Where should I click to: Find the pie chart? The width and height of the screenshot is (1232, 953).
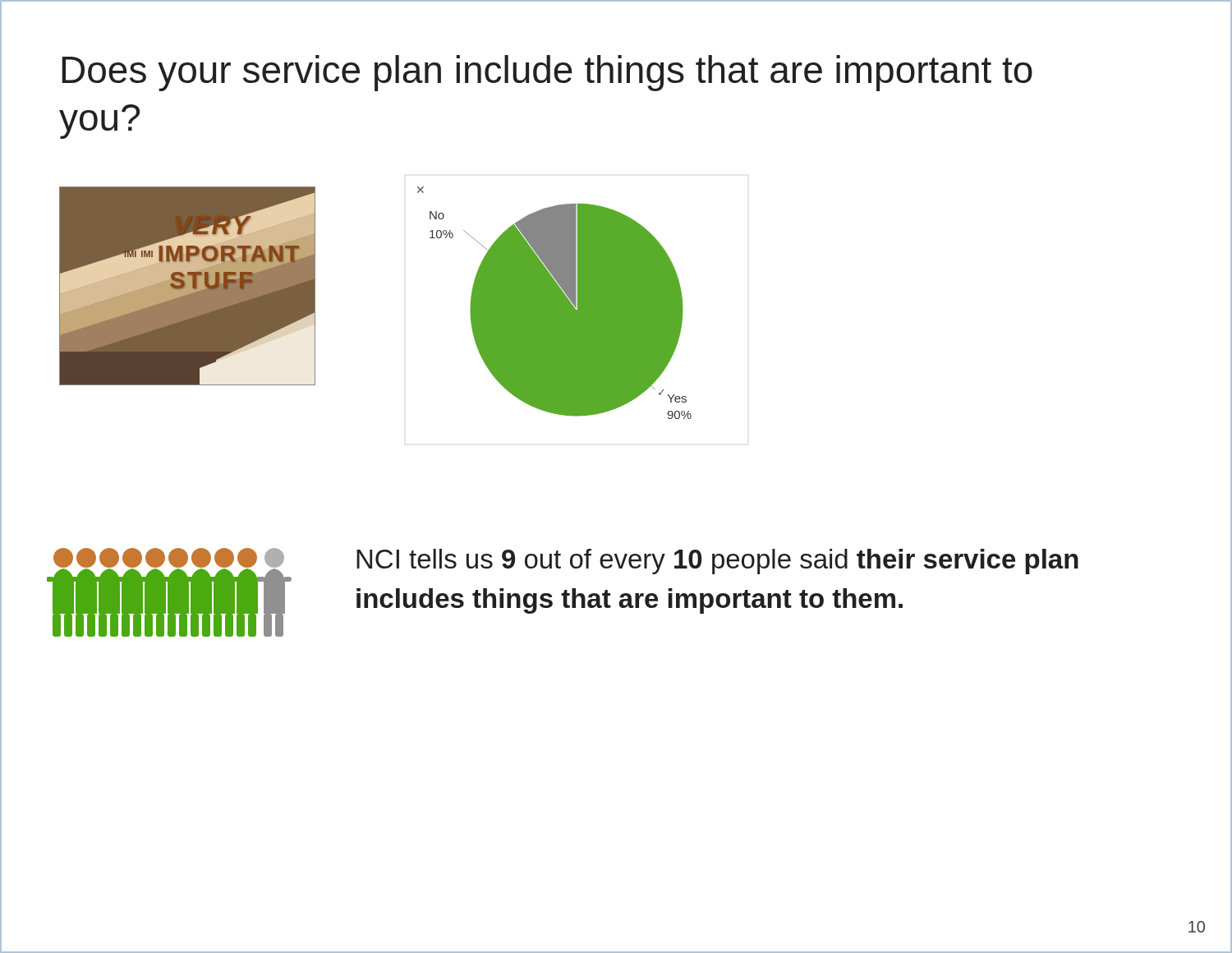[x=577, y=310]
